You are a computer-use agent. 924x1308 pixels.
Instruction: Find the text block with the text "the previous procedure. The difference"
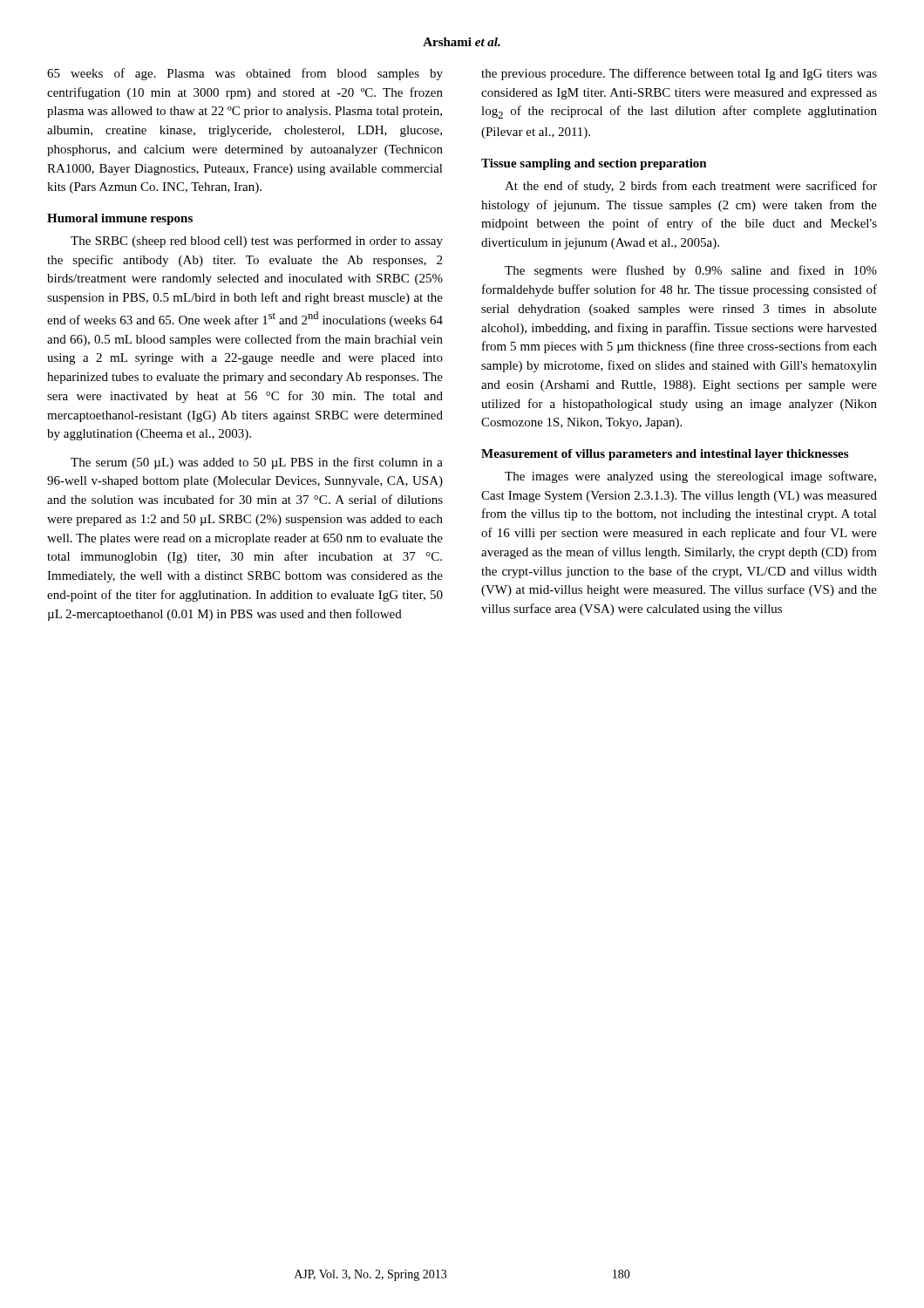[679, 103]
